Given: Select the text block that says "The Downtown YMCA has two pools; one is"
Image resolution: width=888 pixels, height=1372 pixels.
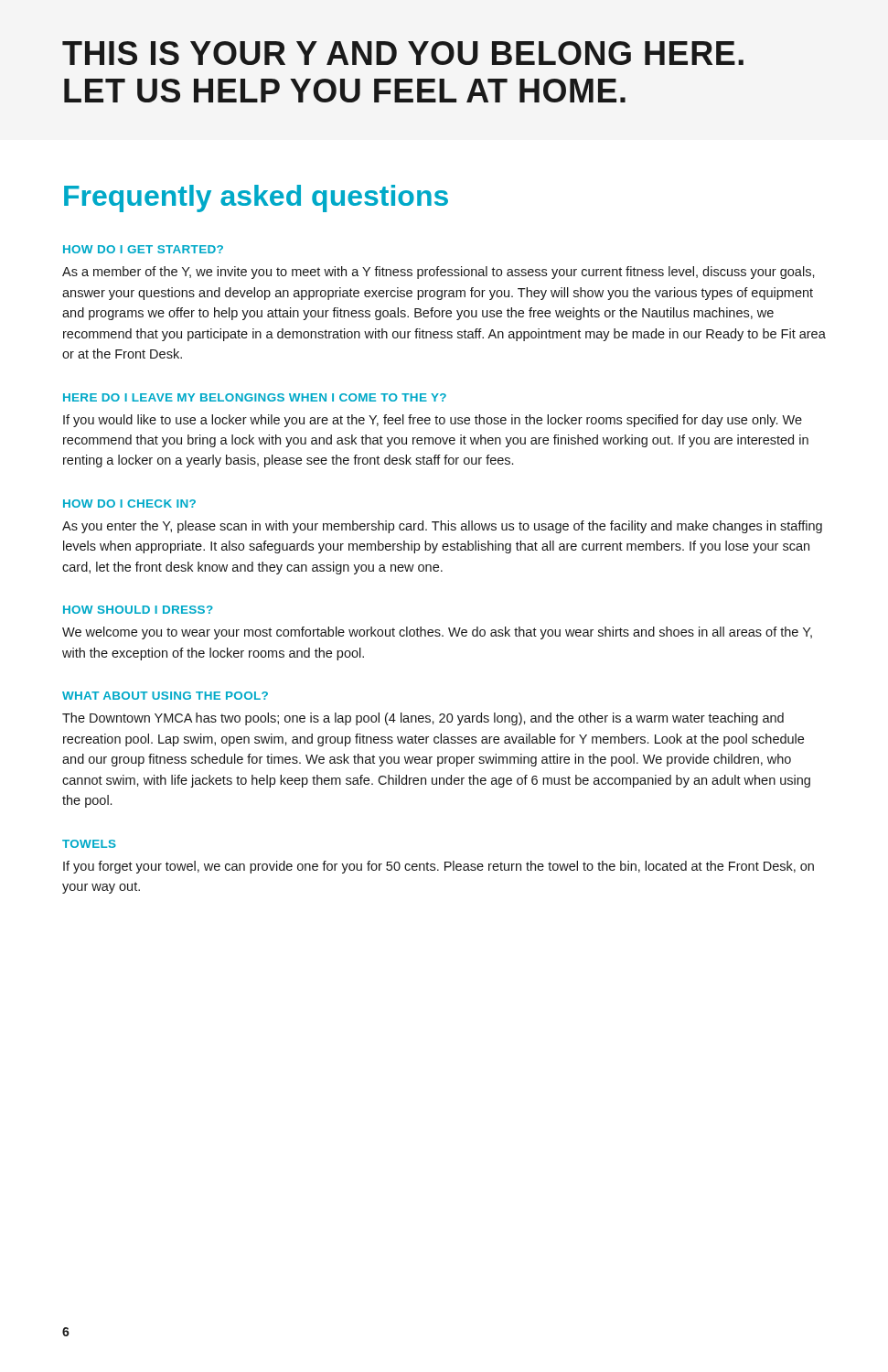Looking at the screenshot, I should click(437, 759).
